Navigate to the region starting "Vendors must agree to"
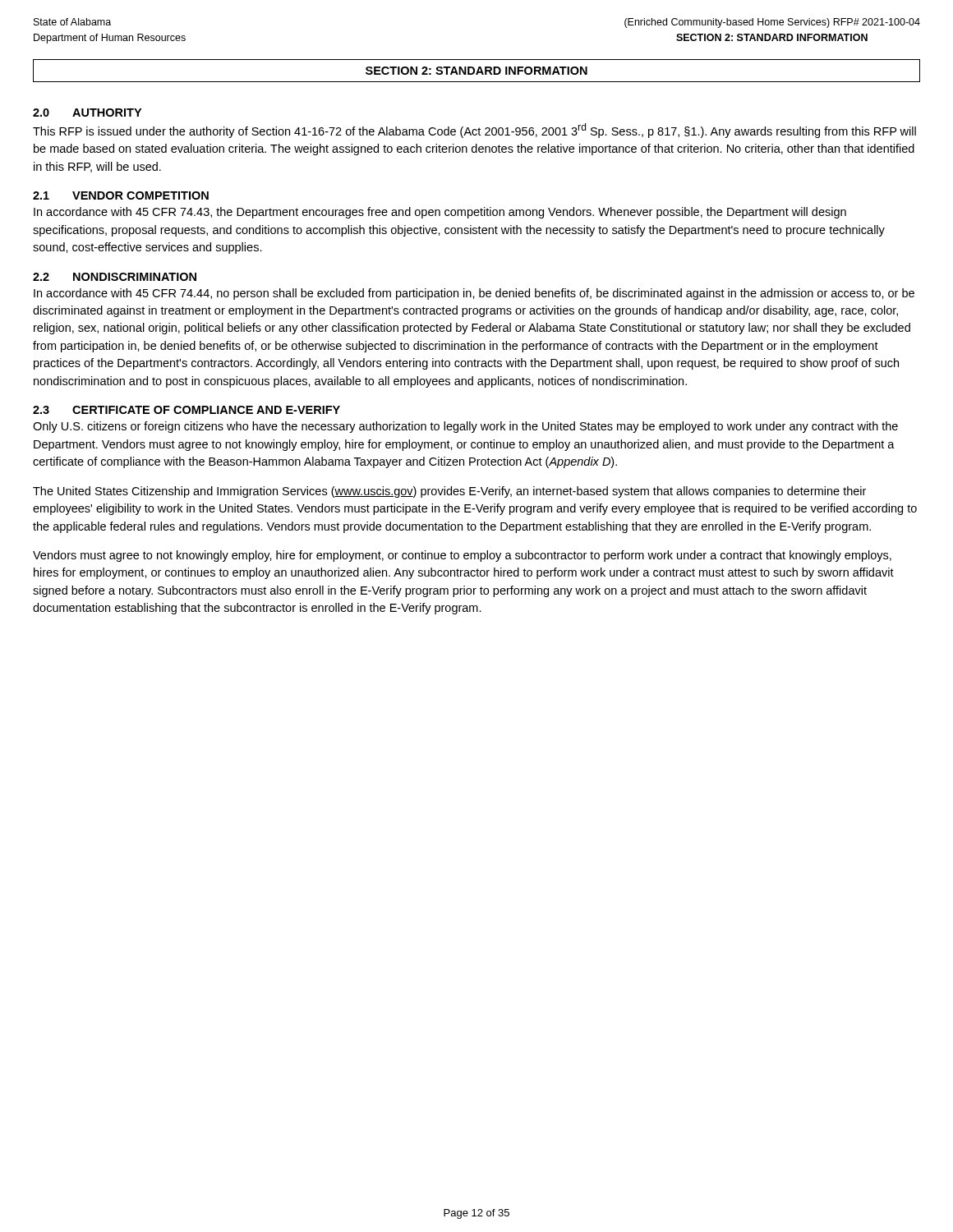The image size is (953, 1232). [x=463, y=582]
